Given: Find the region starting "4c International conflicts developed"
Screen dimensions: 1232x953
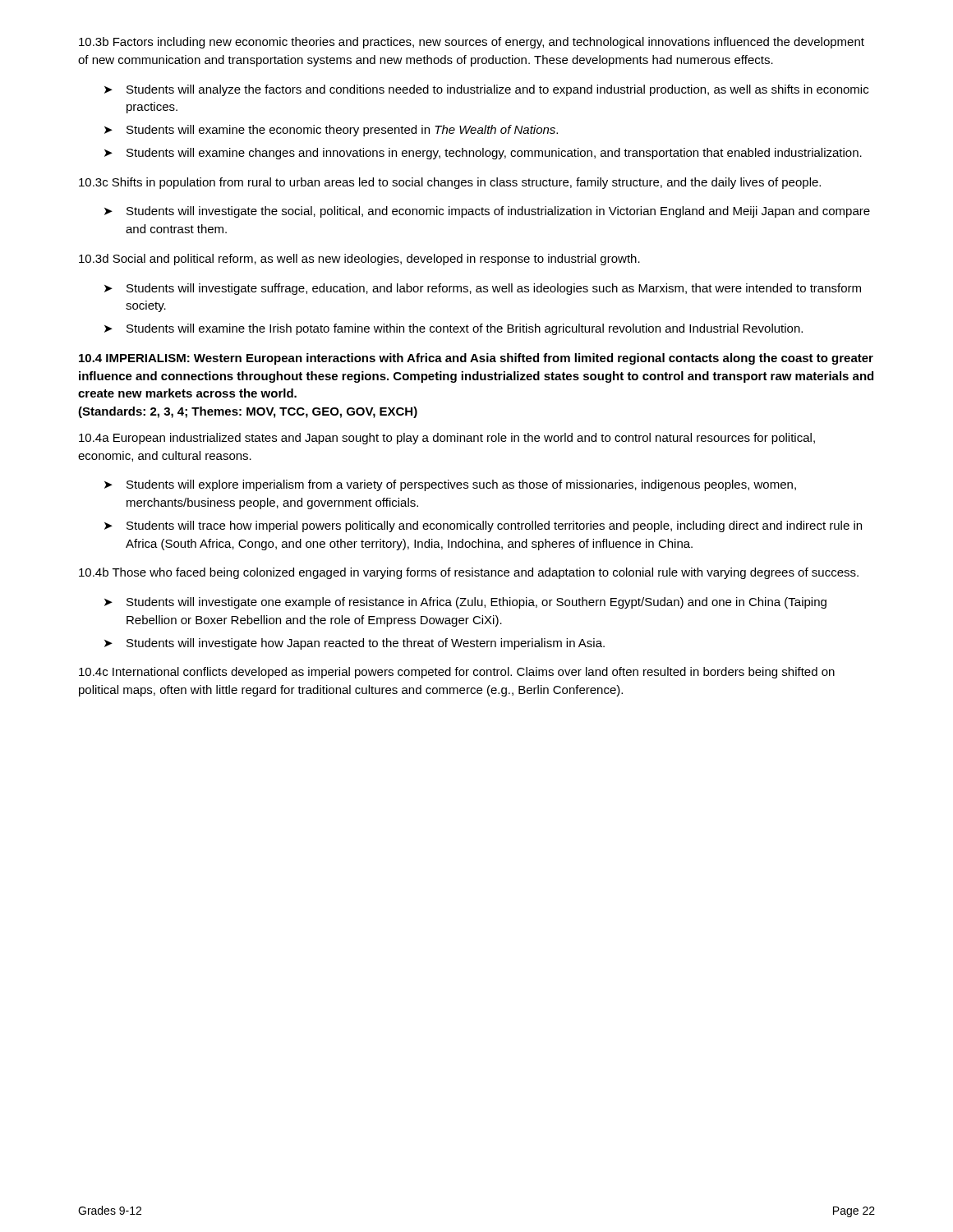Looking at the screenshot, I should pyautogui.click(x=457, y=681).
